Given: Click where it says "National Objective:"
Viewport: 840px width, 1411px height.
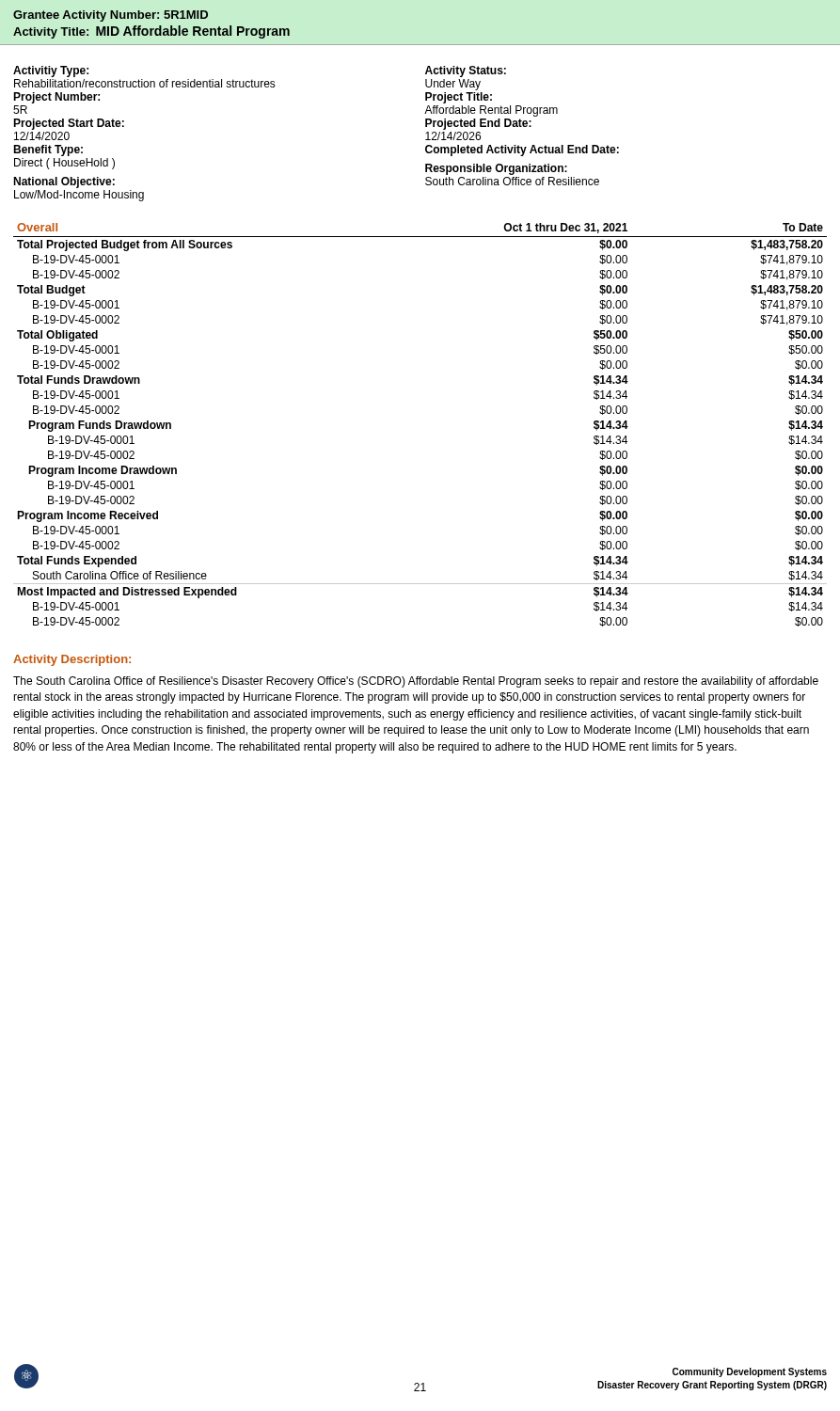Looking at the screenshot, I should [64, 182].
